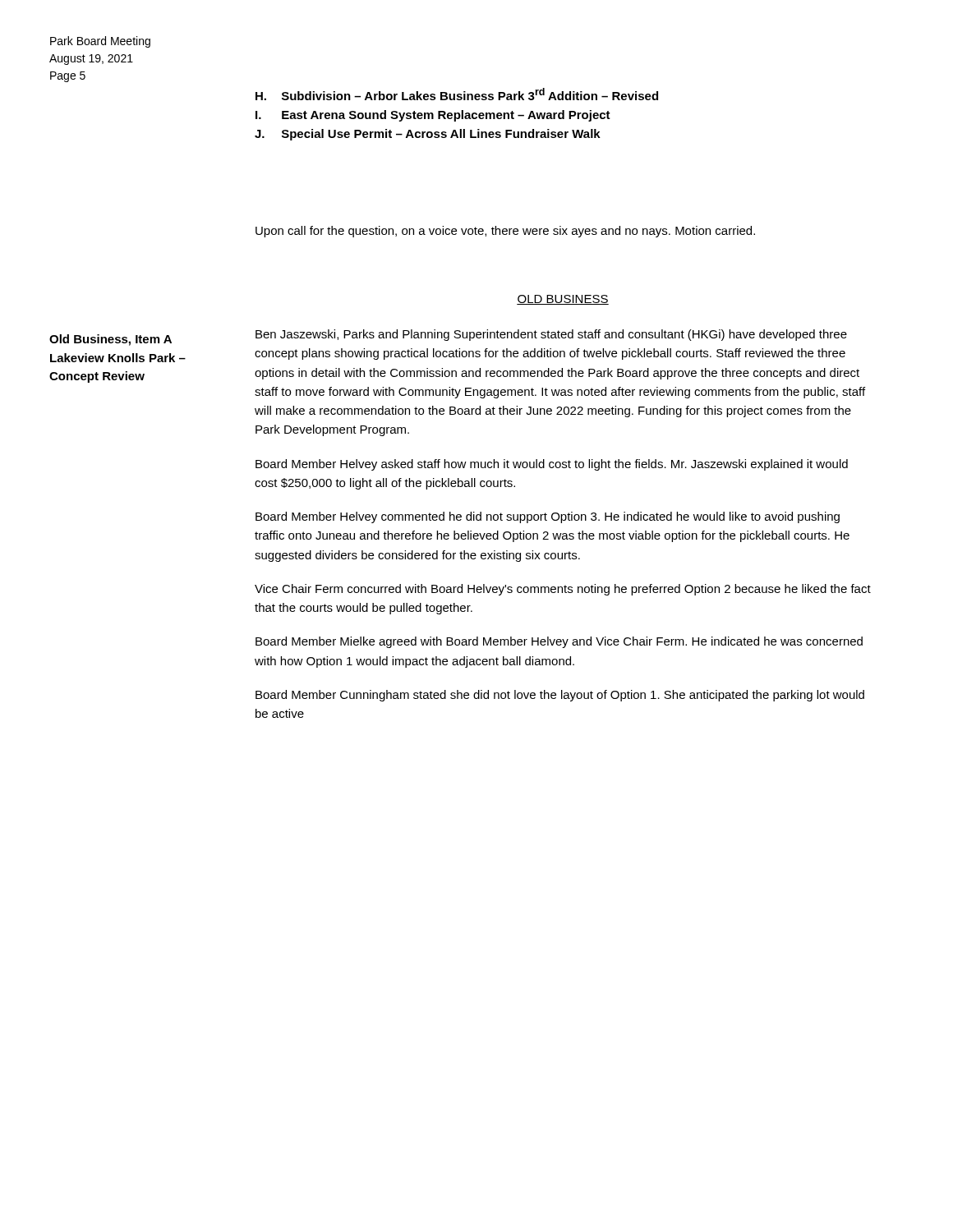Click on the region starting "Board Member Cunningham stated she did not love"
The width and height of the screenshot is (953, 1232).
coord(560,704)
